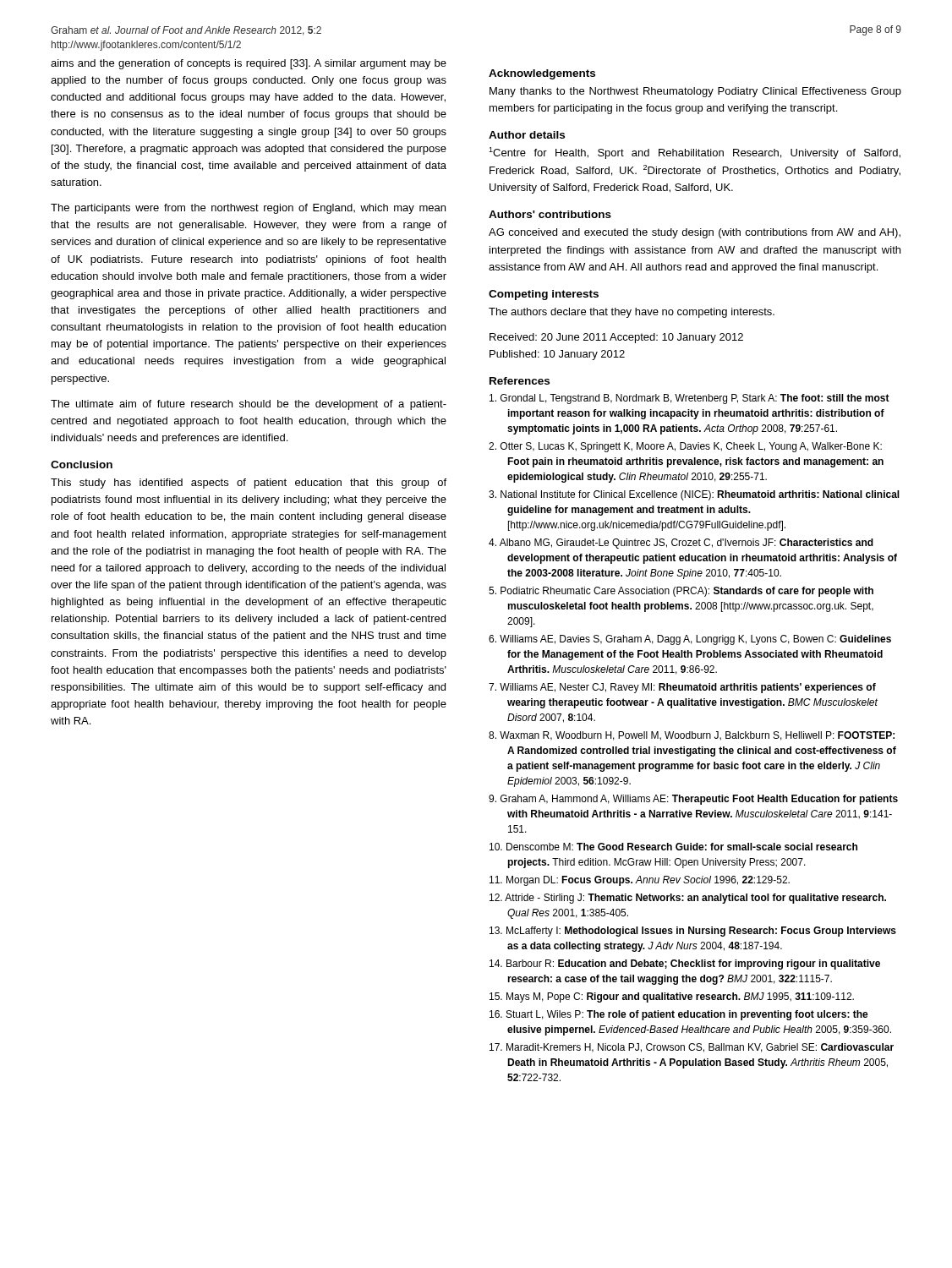Viewport: 952px width, 1268px height.
Task: Select the list item with the text "15. Mays M,"
Action: pos(672,997)
